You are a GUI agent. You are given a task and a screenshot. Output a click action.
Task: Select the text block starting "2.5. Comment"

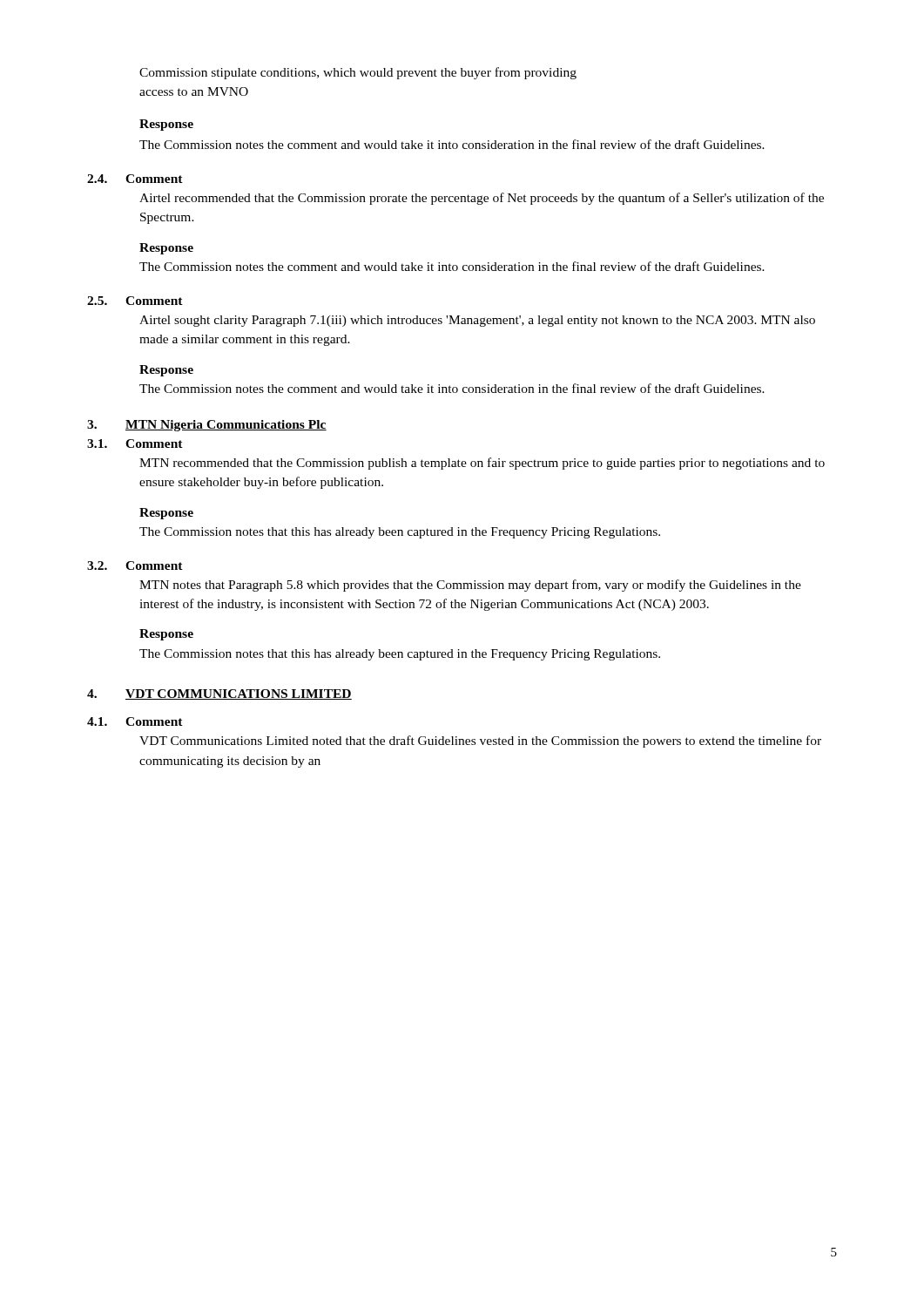coord(135,301)
